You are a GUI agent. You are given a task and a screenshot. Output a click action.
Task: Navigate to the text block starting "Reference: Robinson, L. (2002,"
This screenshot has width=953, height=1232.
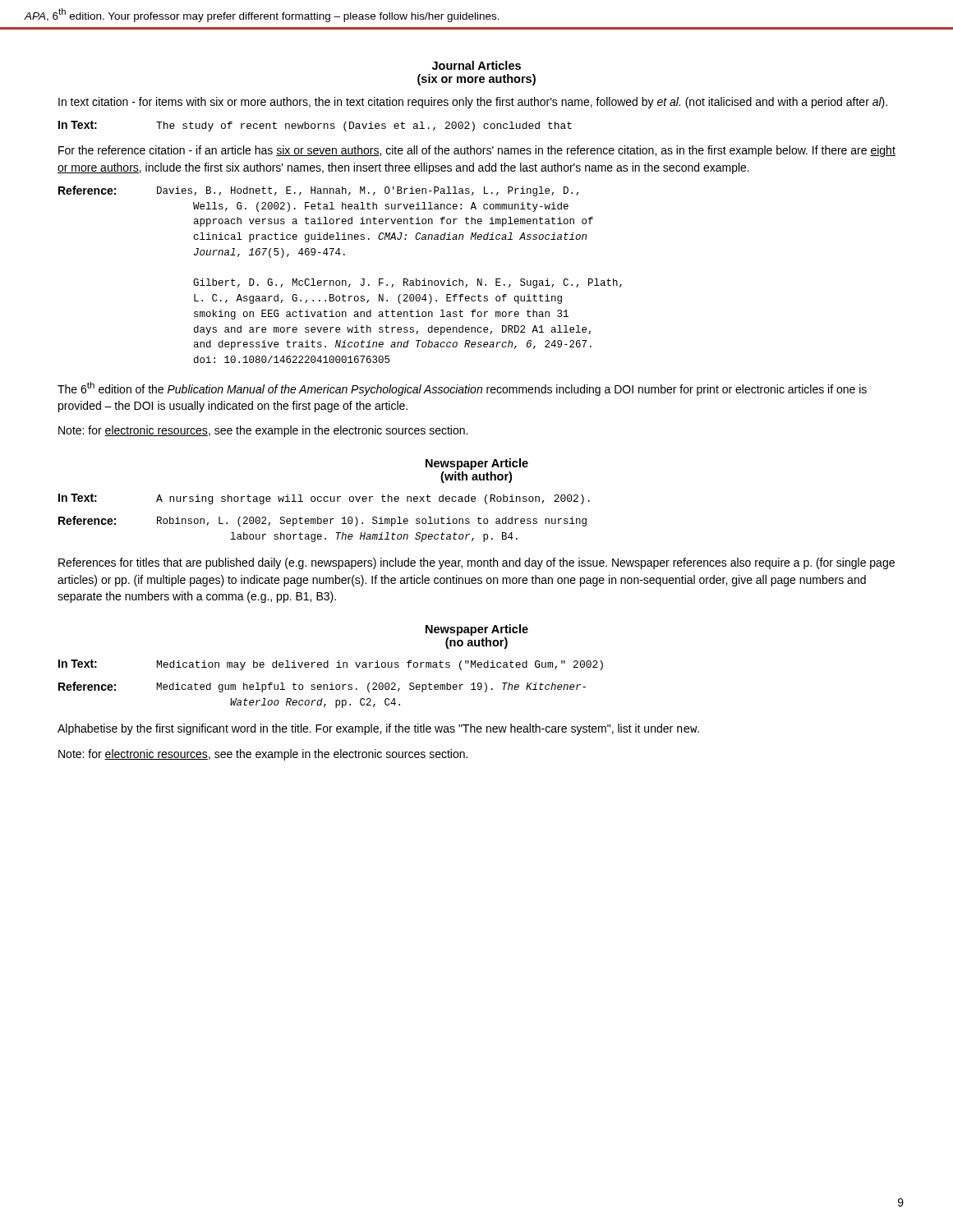click(x=476, y=530)
